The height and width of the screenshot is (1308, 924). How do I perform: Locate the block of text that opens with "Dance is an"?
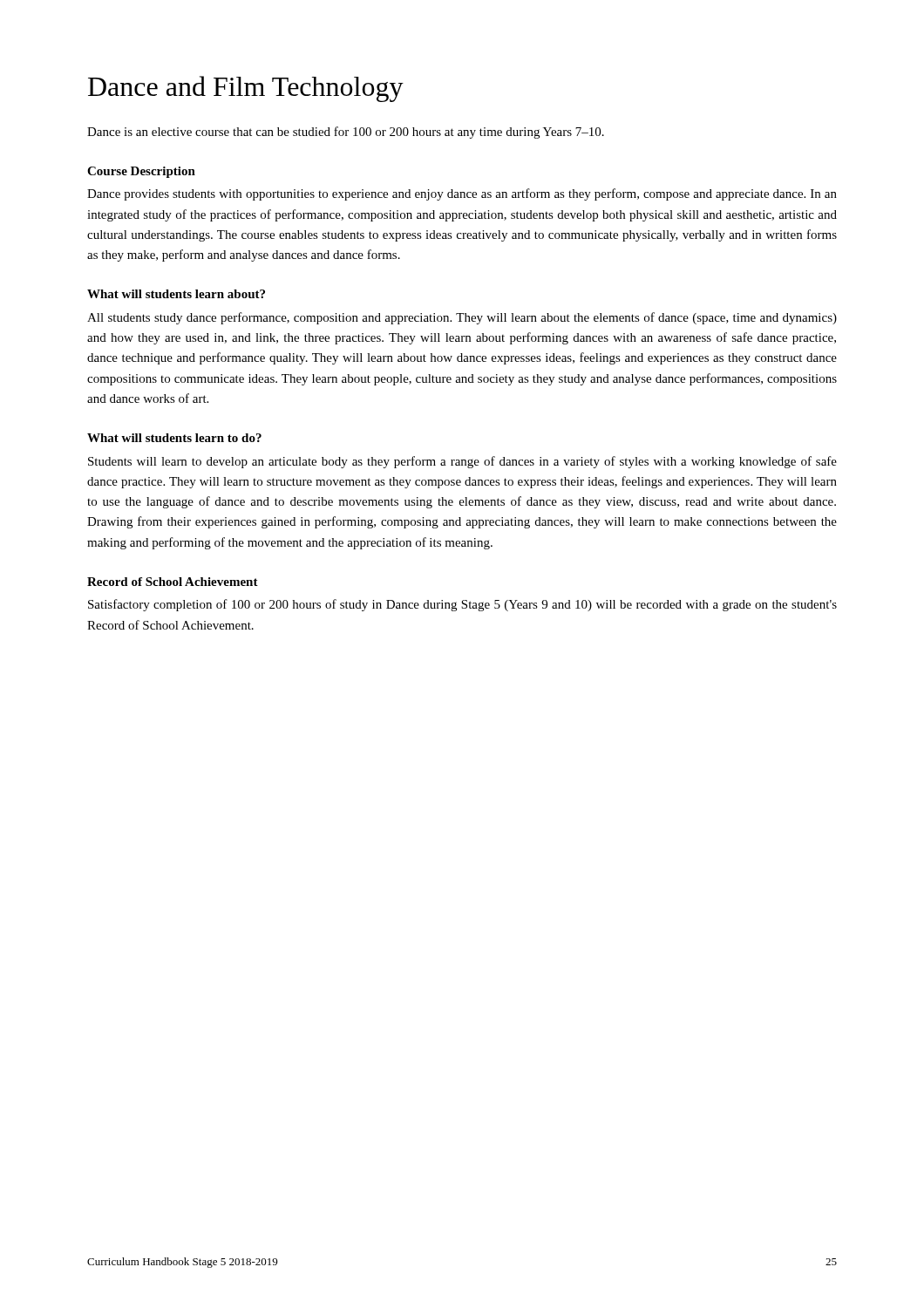coord(462,132)
